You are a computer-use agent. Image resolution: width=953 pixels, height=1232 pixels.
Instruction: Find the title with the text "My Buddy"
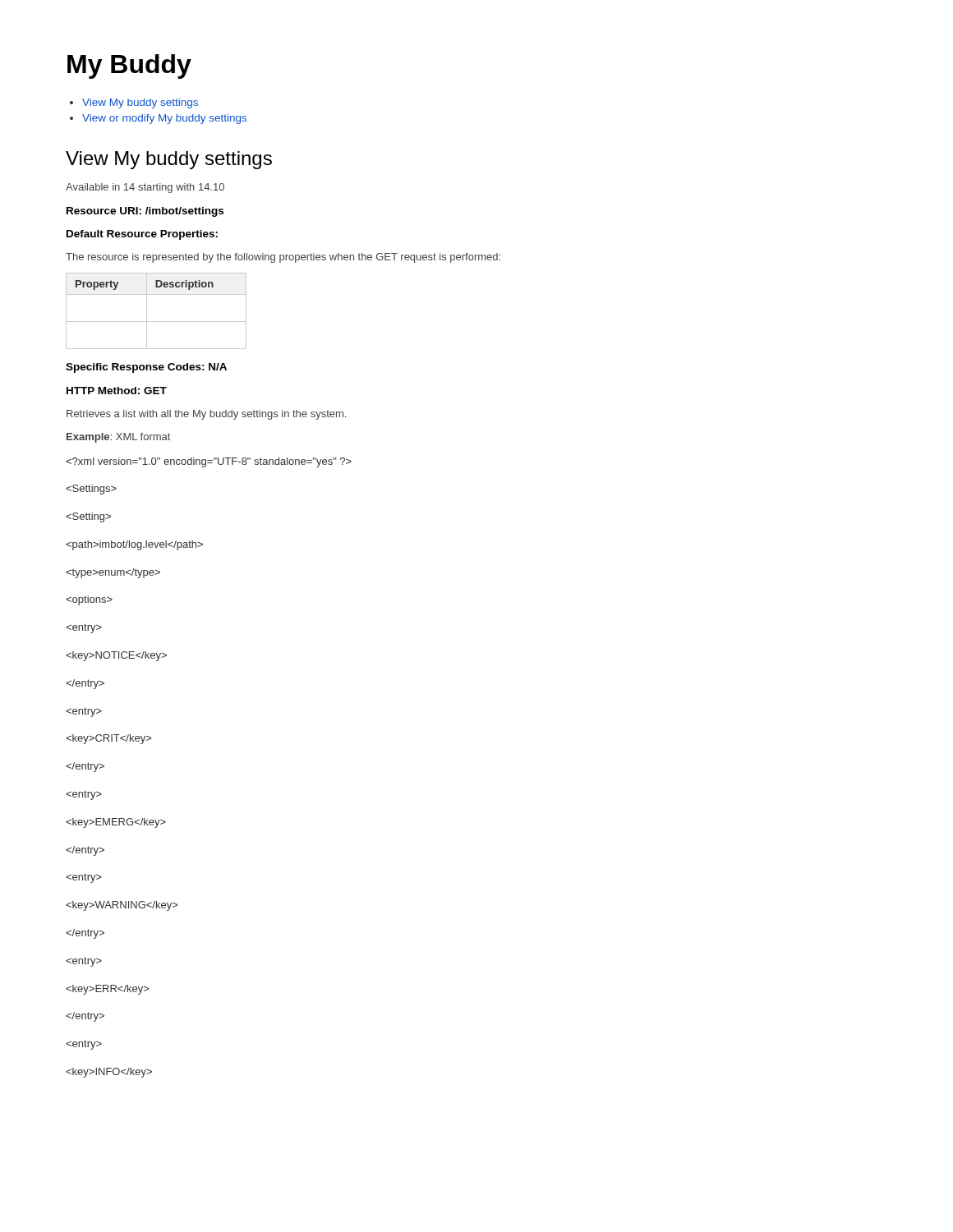click(129, 67)
